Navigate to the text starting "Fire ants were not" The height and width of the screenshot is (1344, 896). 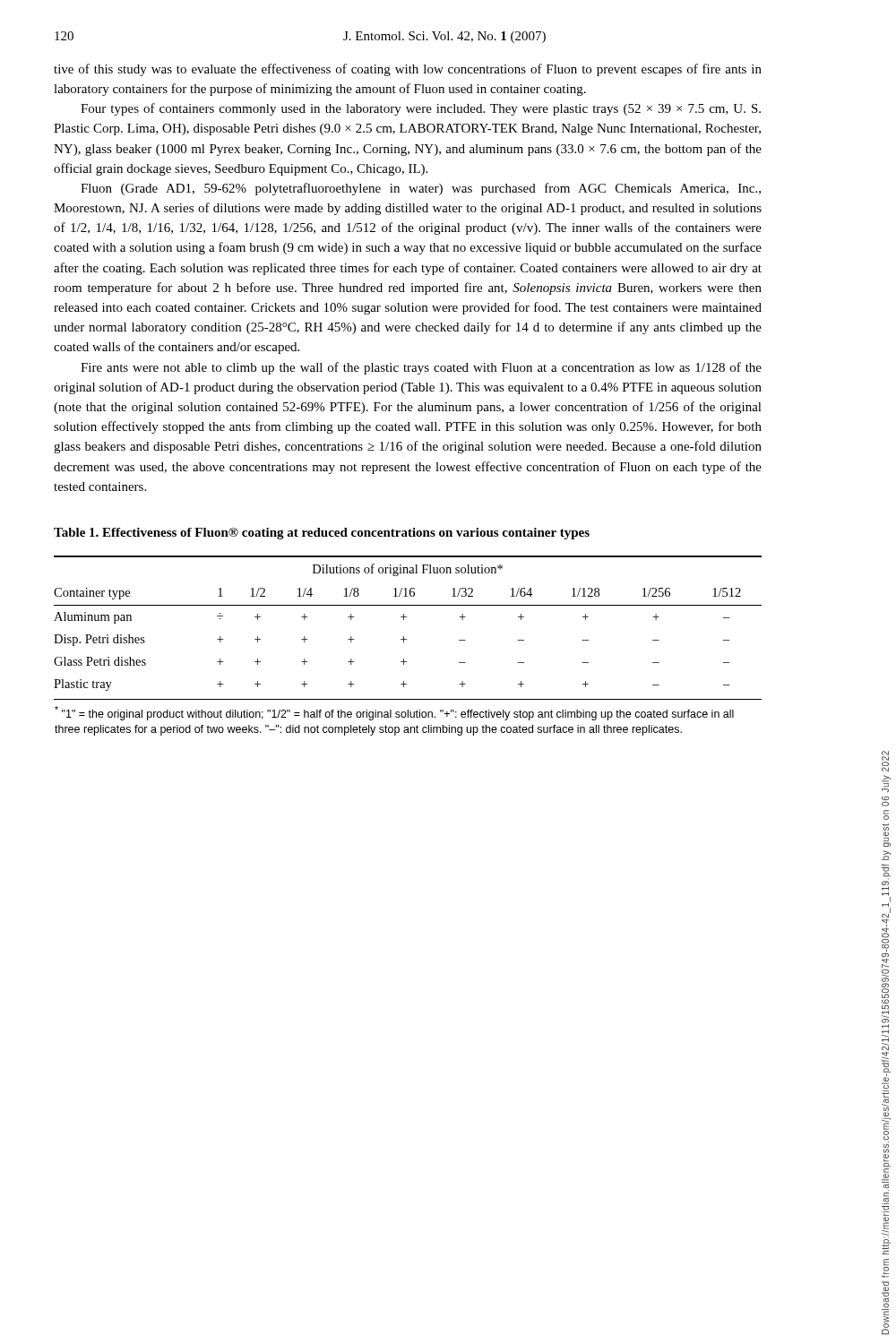(x=408, y=427)
